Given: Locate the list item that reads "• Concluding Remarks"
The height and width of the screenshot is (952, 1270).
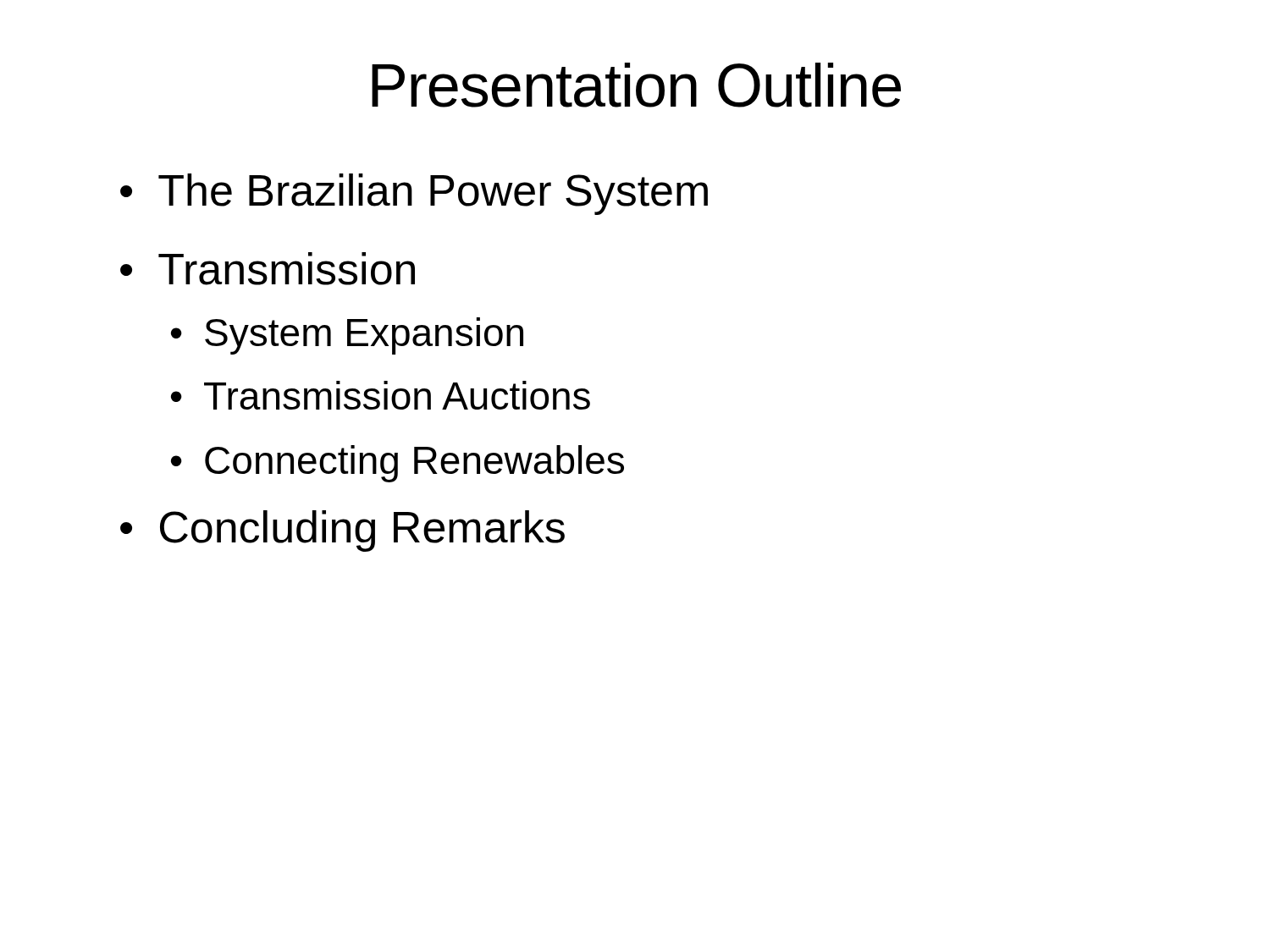Looking at the screenshot, I should tap(342, 528).
